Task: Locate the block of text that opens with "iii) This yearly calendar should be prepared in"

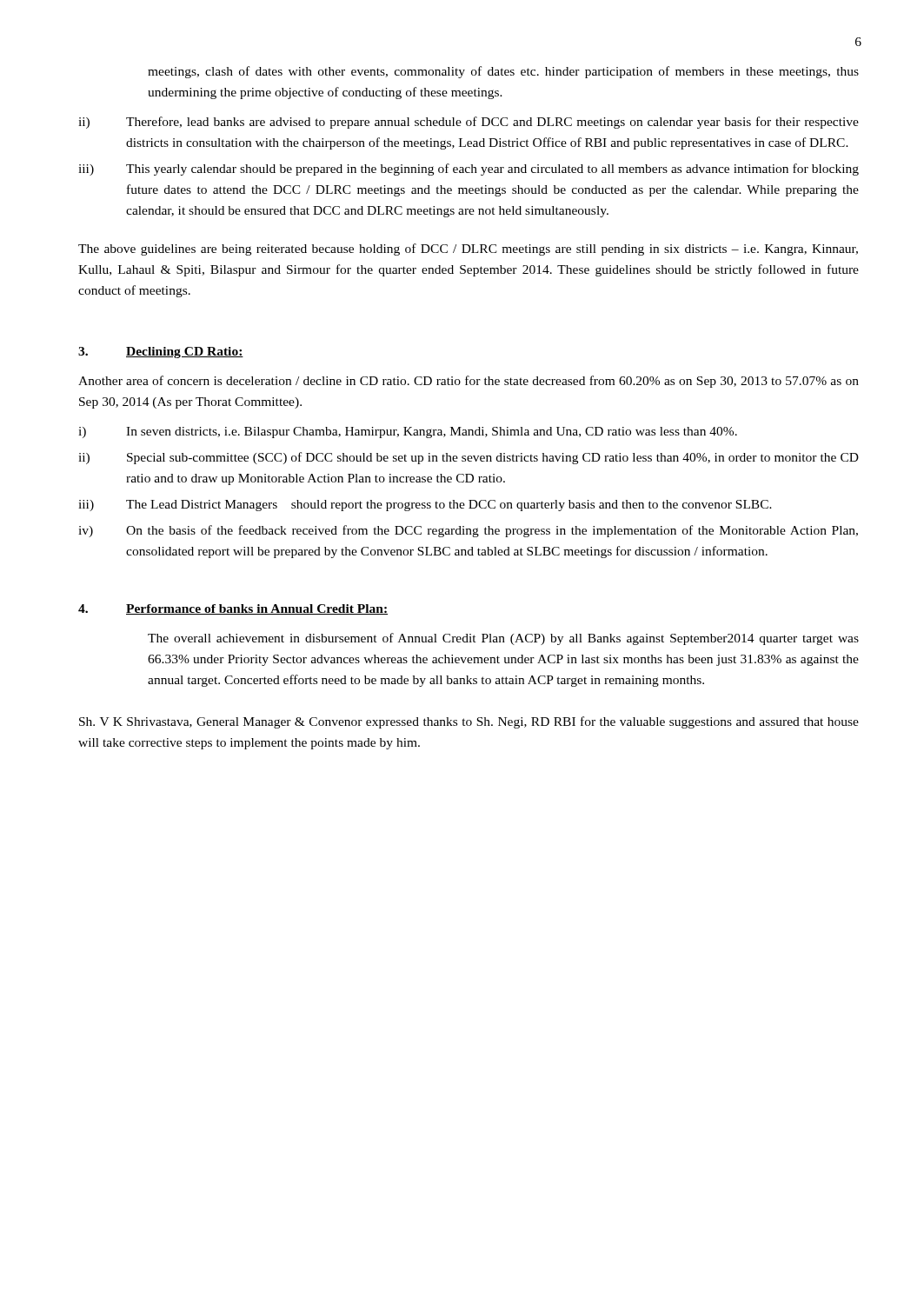Action: (x=469, y=190)
